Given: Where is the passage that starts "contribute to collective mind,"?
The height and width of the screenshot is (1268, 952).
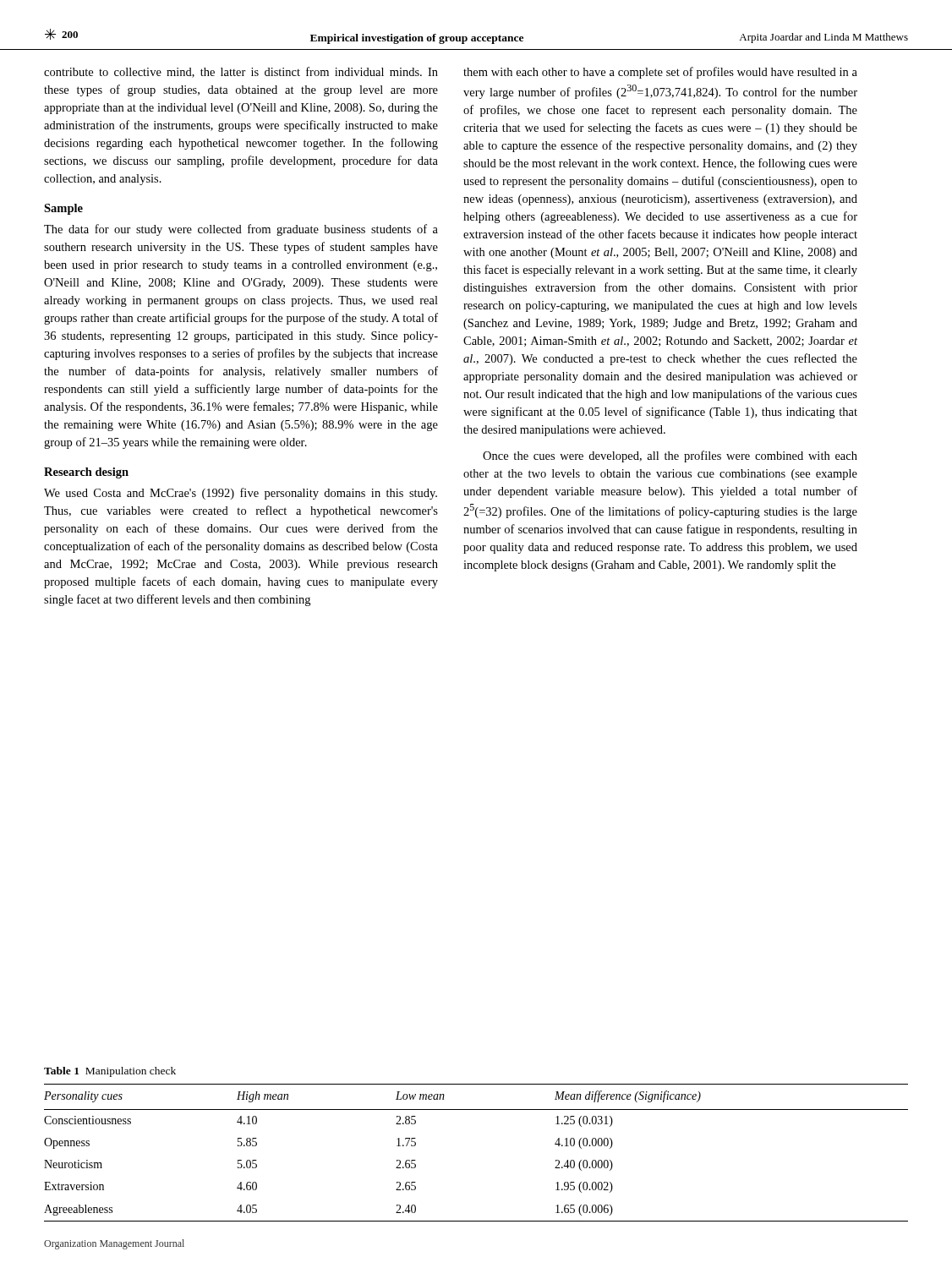Looking at the screenshot, I should (241, 125).
